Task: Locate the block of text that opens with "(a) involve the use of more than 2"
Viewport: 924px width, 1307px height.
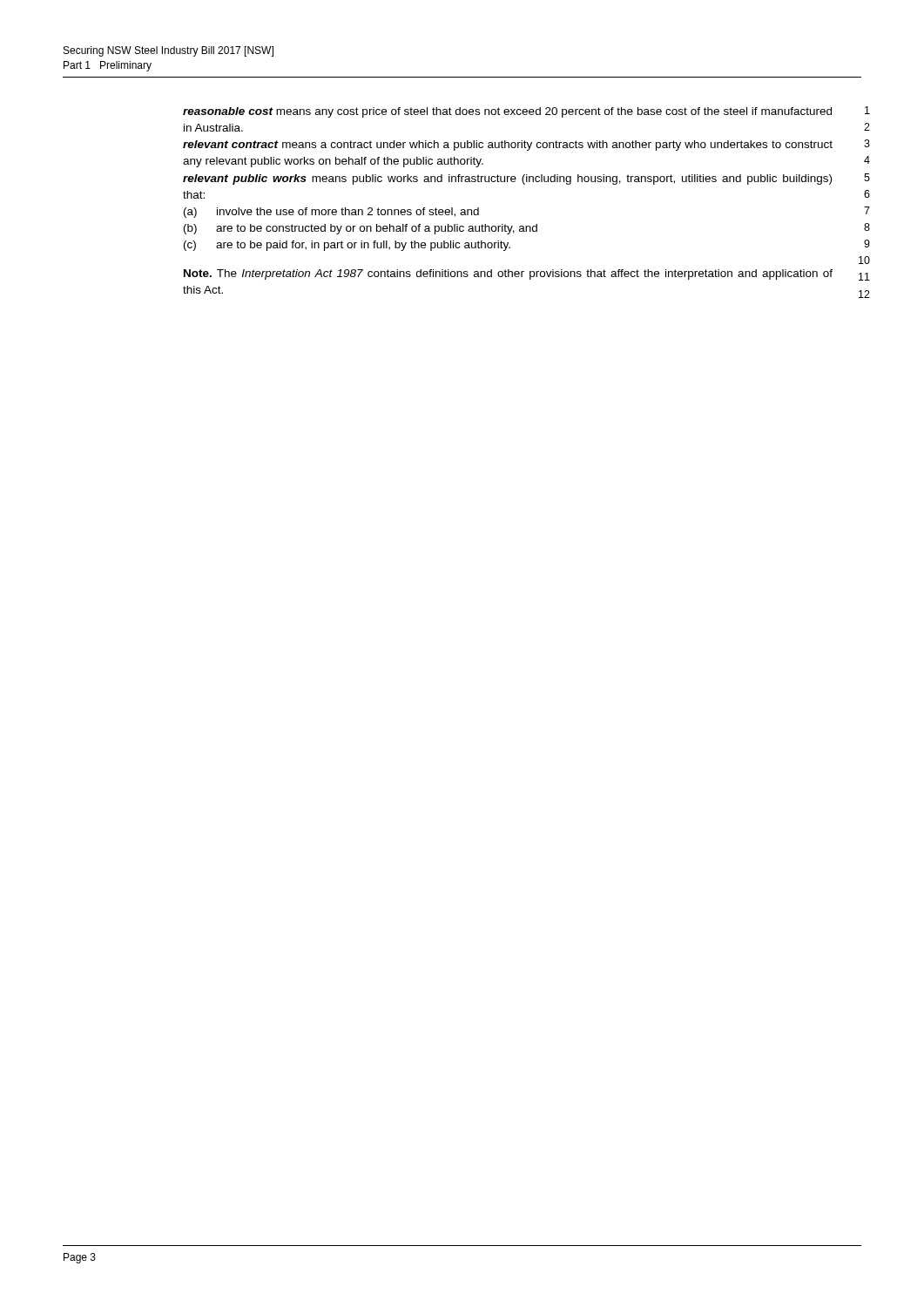Action: tap(331, 213)
